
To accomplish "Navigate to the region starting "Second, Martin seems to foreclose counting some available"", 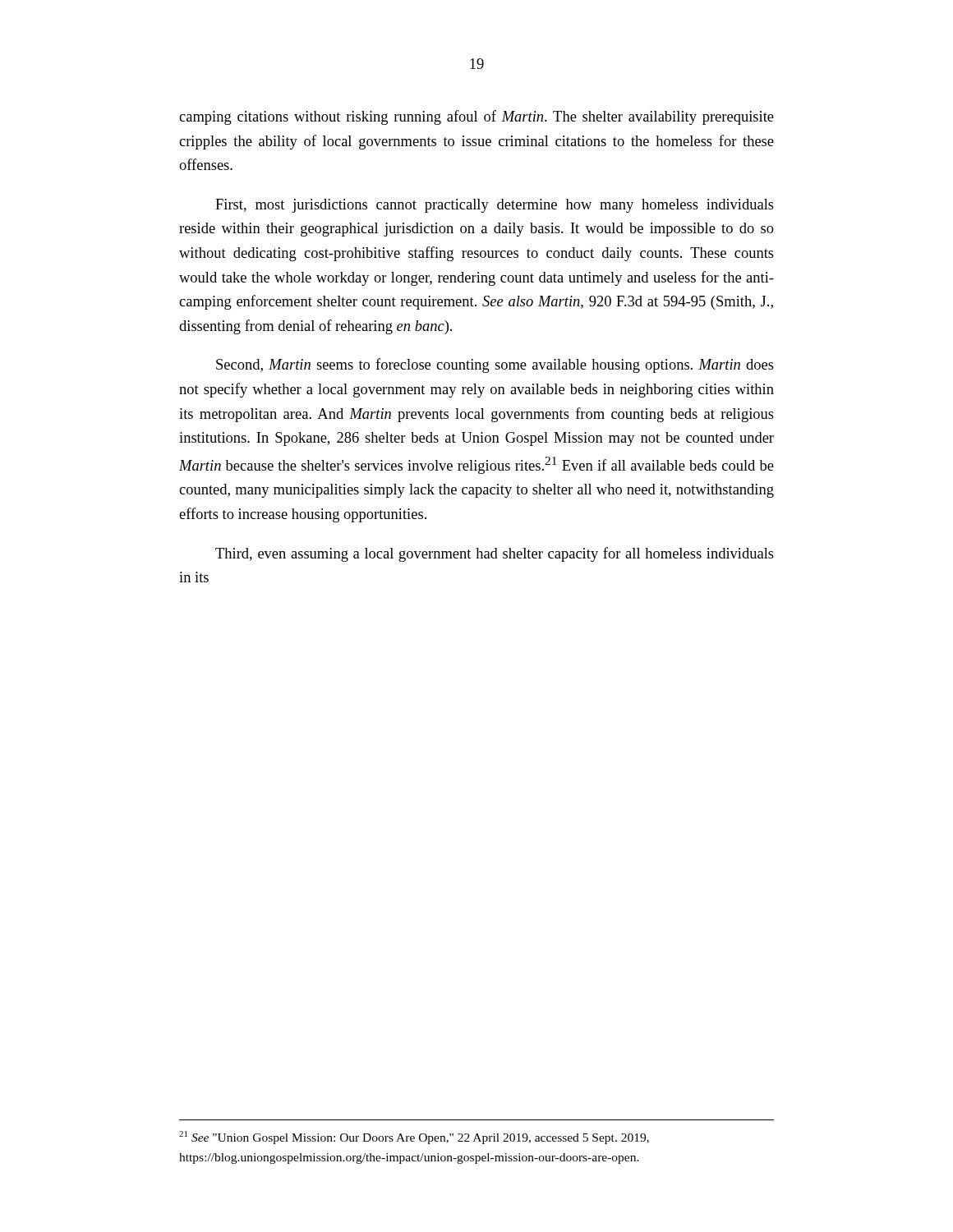I will pos(476,440).
